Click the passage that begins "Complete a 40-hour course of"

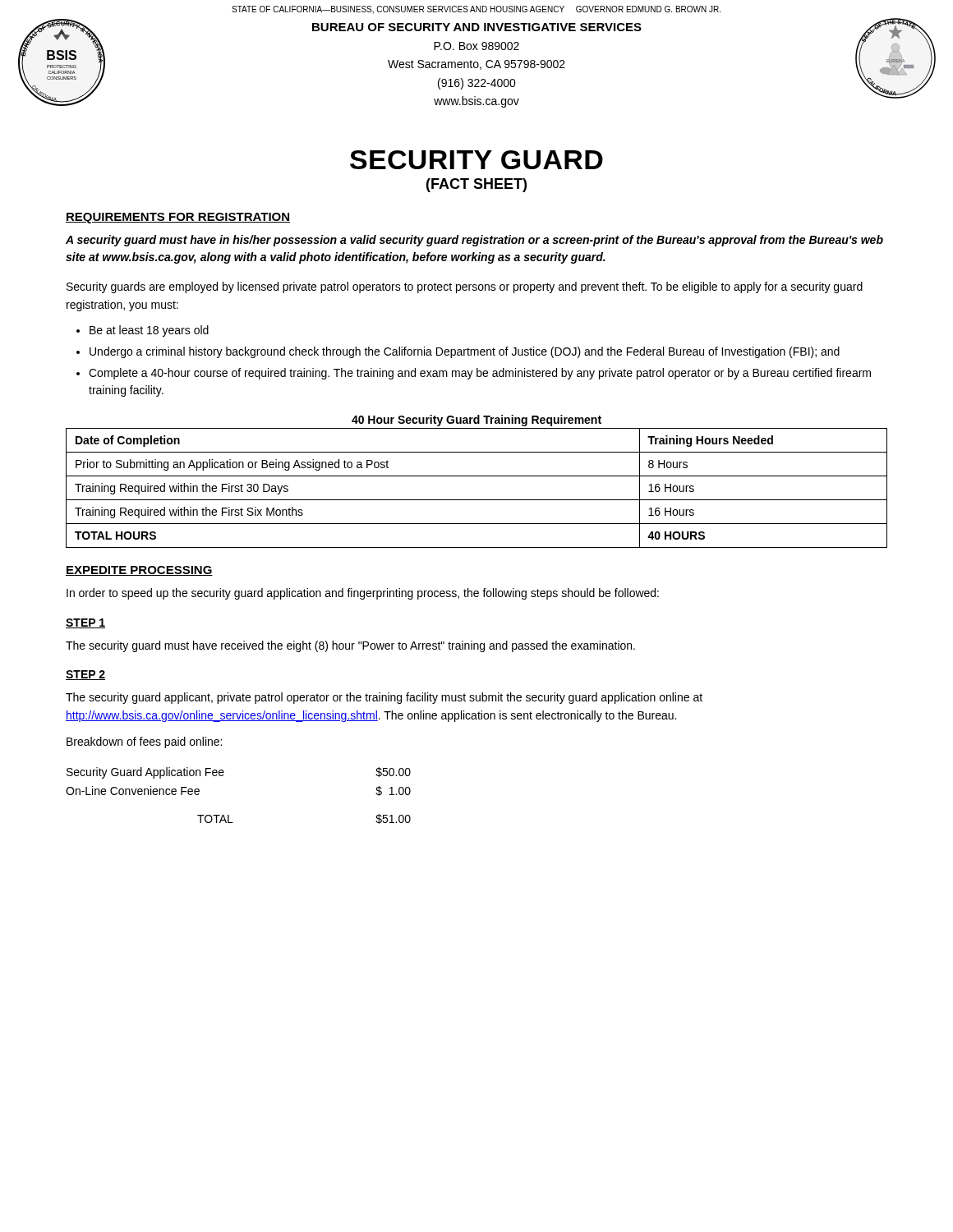tap(480, 381)
